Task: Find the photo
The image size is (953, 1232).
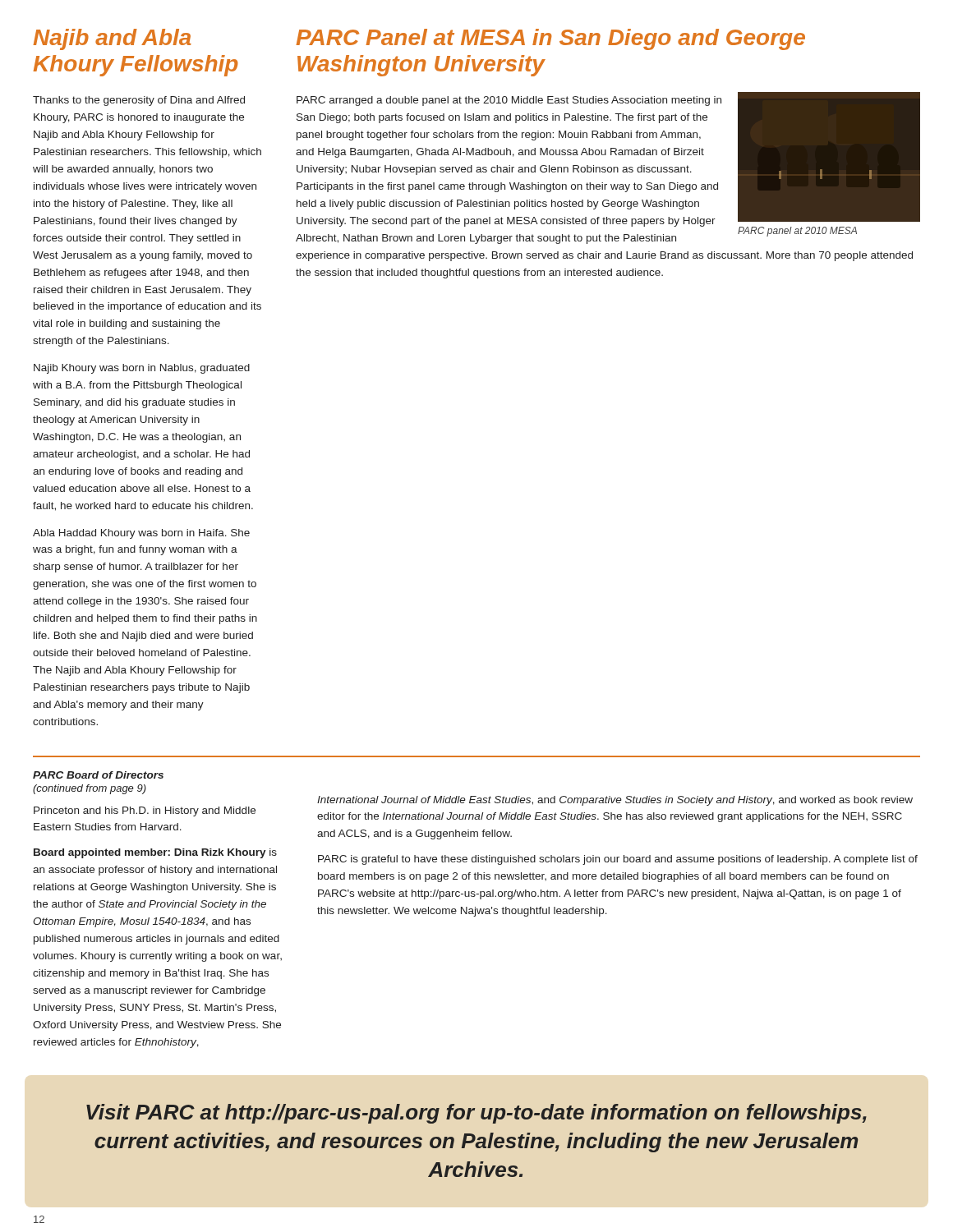Action: point(829,165)
